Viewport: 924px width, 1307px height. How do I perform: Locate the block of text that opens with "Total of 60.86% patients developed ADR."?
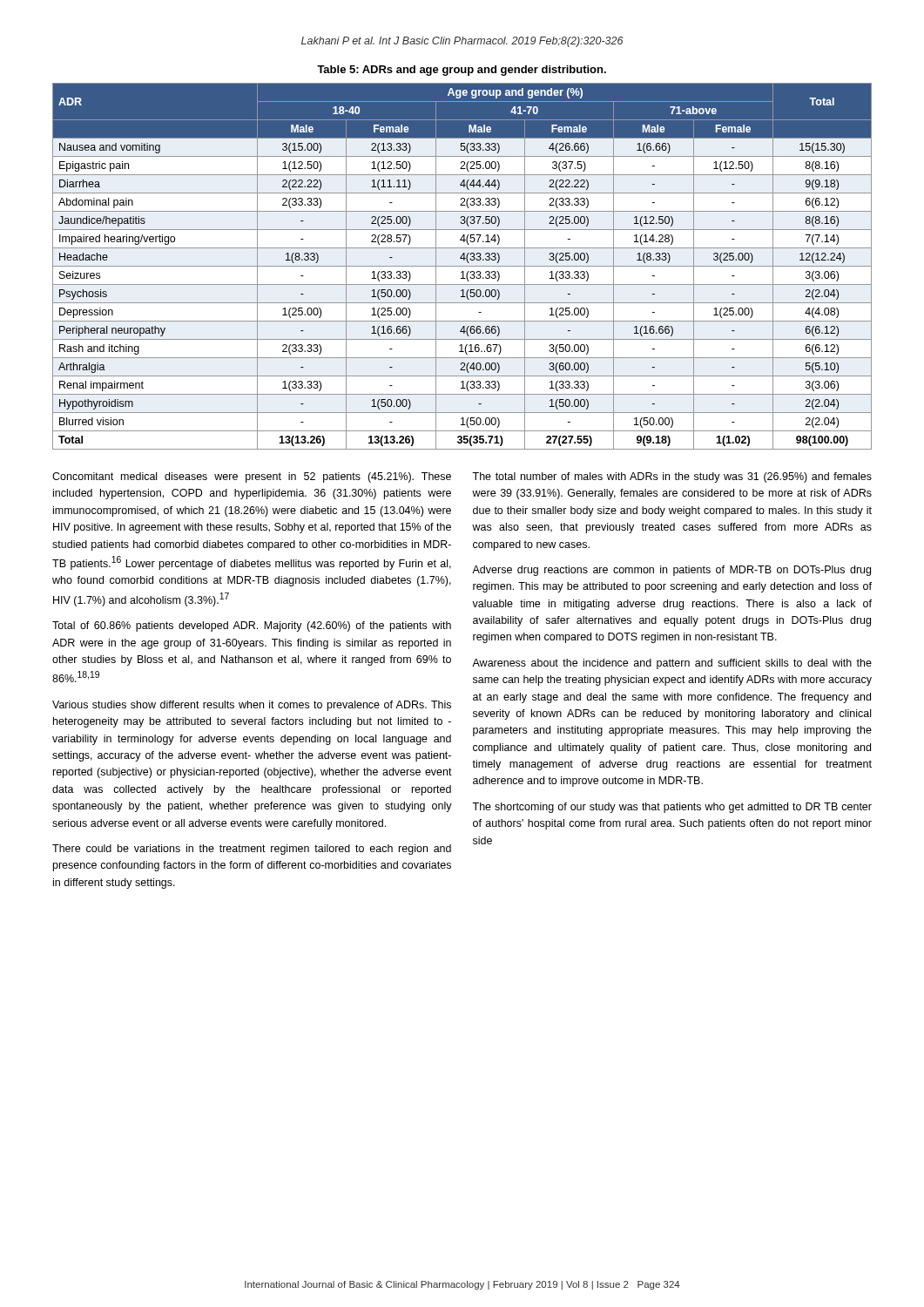252,653
